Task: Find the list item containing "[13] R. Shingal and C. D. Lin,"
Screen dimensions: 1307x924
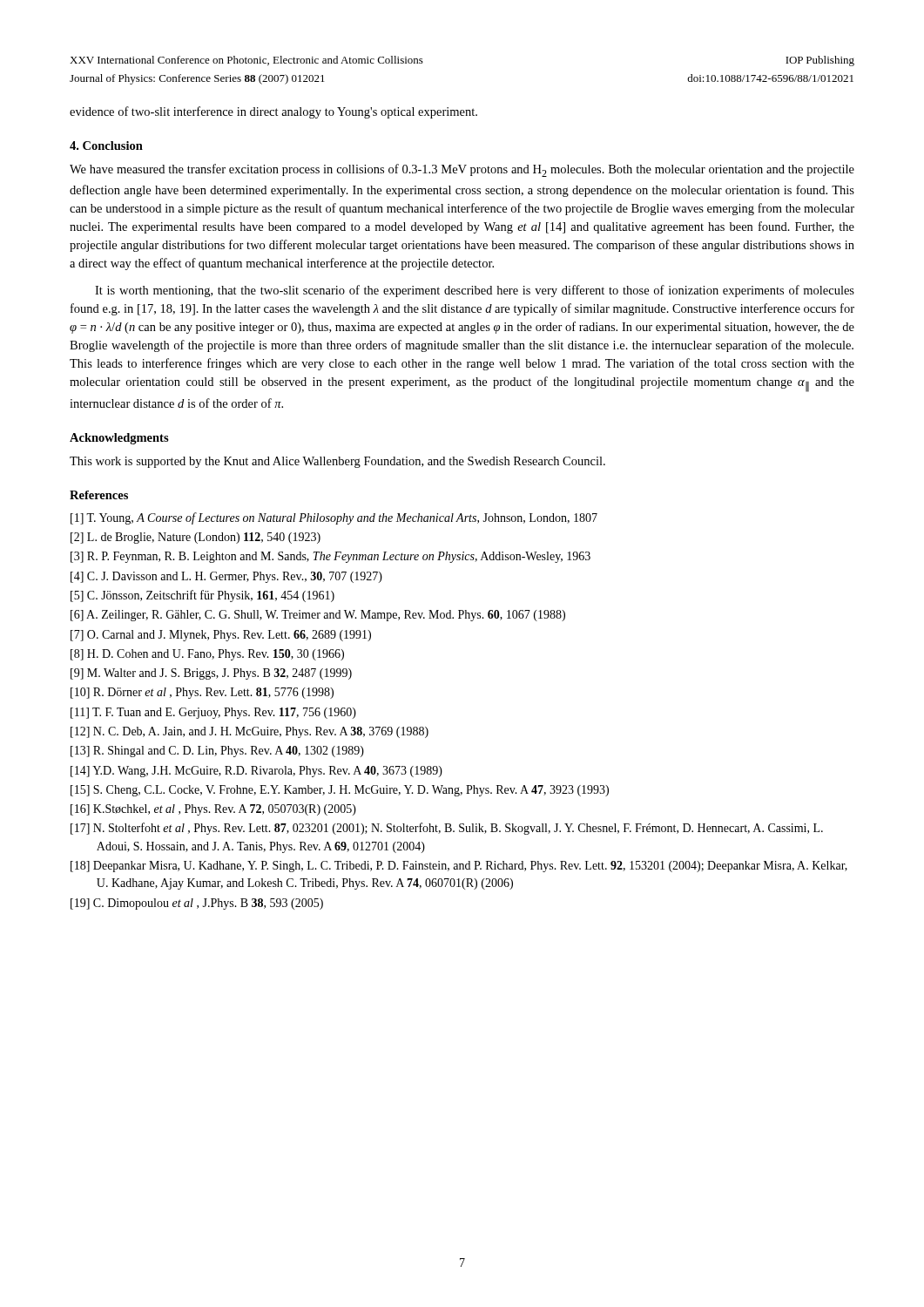Action: coord(217,752)
